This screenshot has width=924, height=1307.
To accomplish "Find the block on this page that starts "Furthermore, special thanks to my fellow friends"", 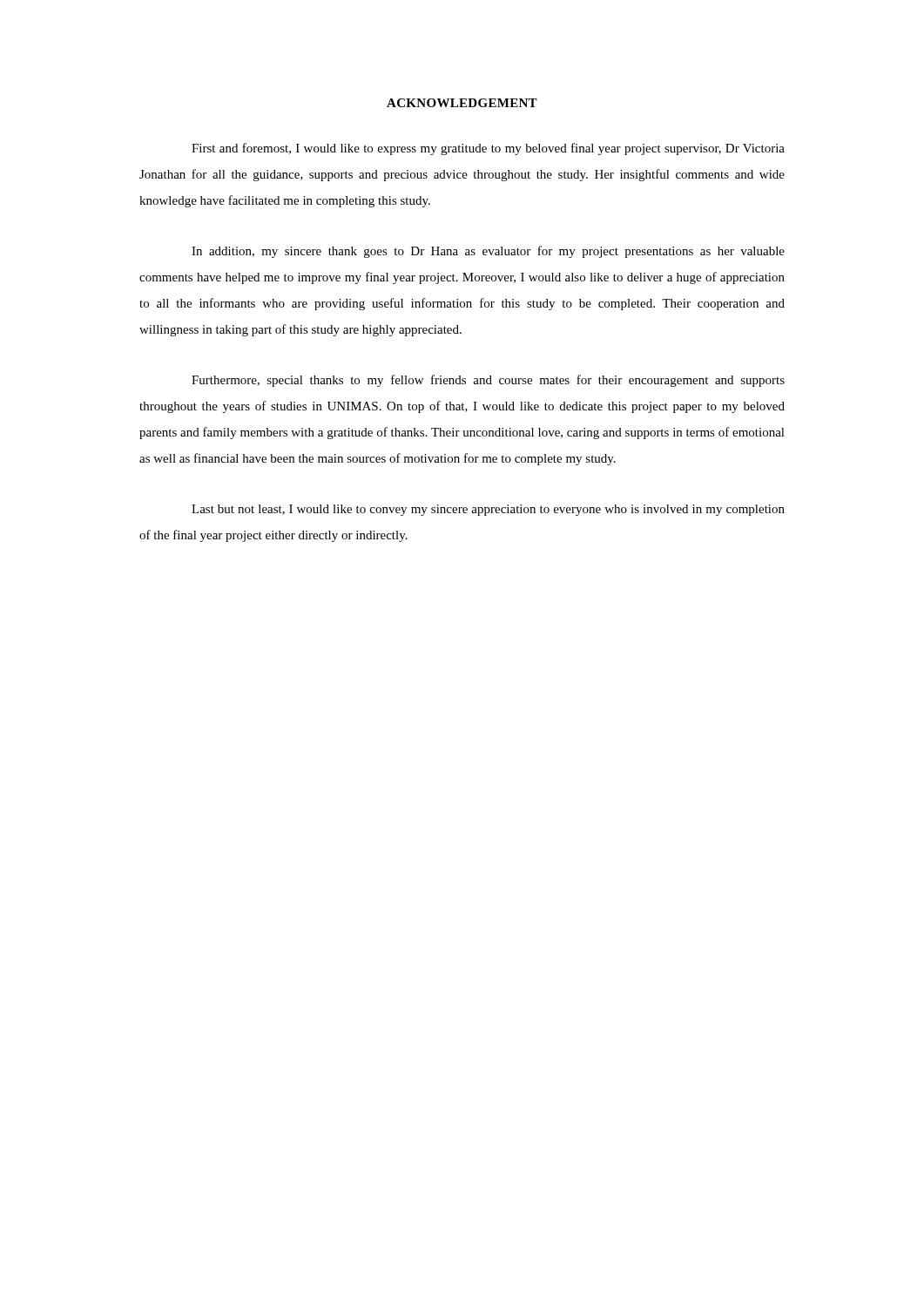I will pyautogui.click(x=462, y=419).
